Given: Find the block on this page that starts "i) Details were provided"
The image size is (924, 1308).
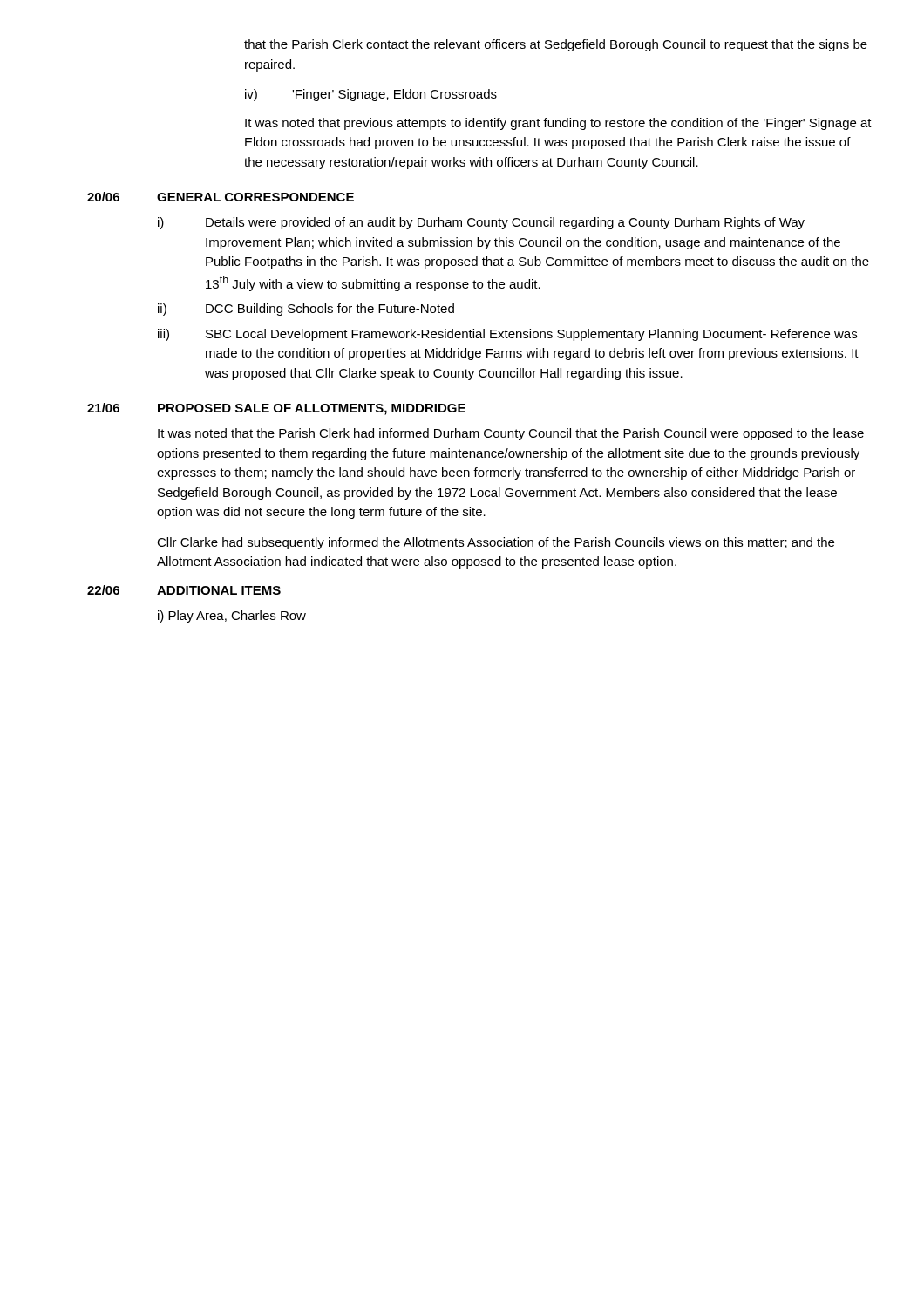Looking at the screenshot, I should 514,253.
